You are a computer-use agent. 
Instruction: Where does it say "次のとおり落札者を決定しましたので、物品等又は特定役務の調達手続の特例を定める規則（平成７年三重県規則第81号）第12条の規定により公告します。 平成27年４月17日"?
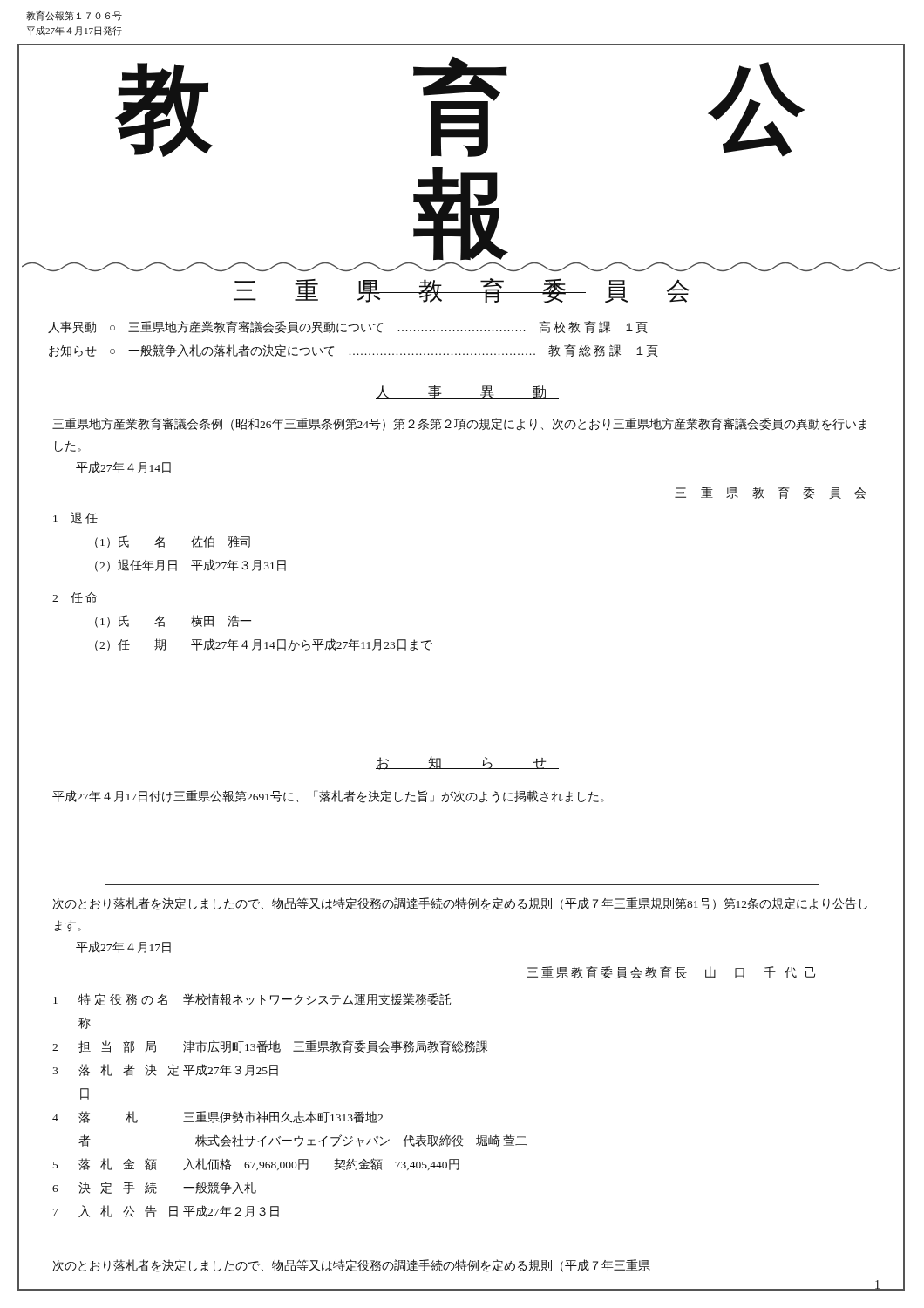pyautogui.click(x=460, y=904)
